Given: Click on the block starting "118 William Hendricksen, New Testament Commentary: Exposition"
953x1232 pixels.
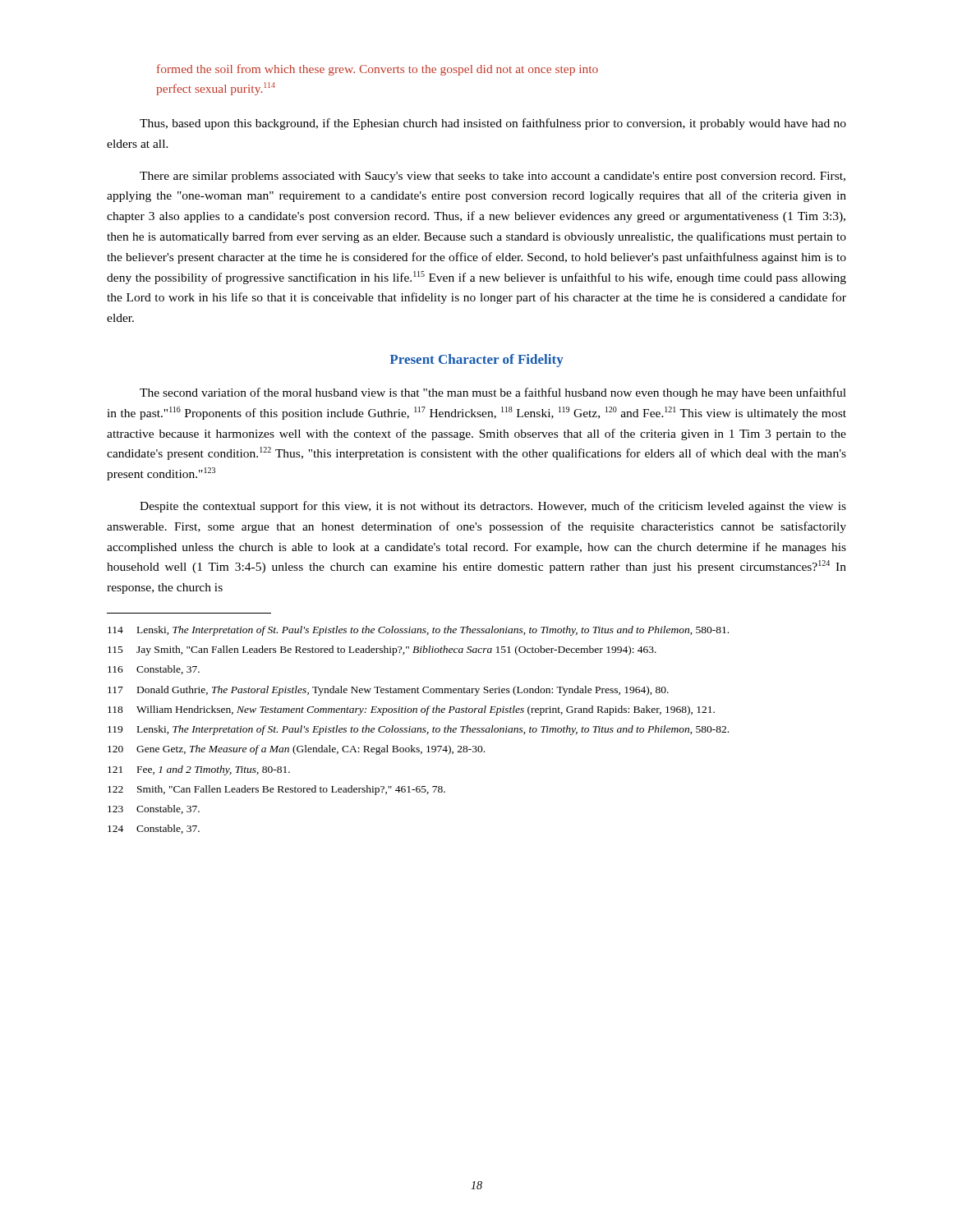Looking at the screenshot, I should tap(411, 710).
